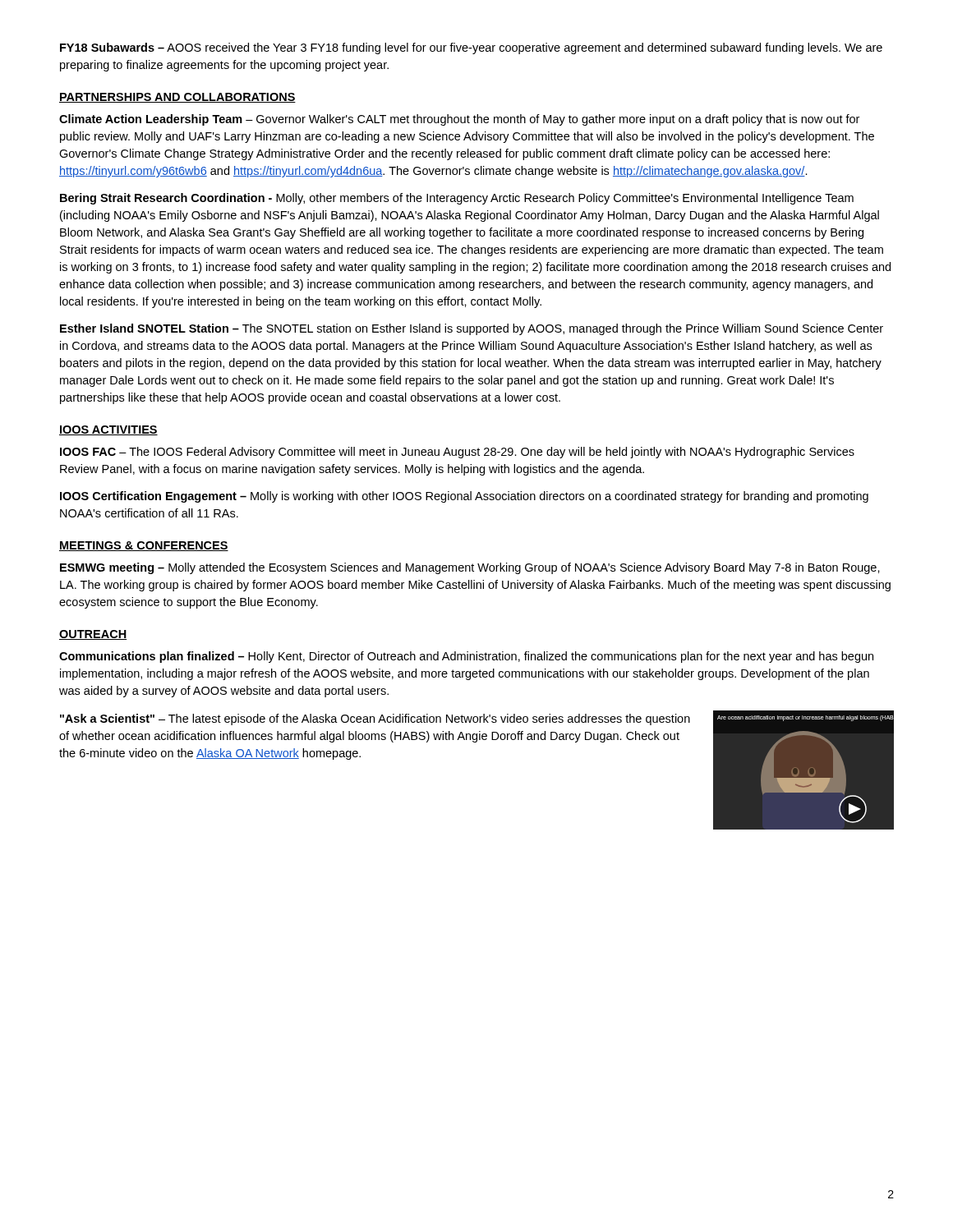This screenshot has width=953, height=1232.
Task: Find the photo
Action: click(x=803, y=772)
